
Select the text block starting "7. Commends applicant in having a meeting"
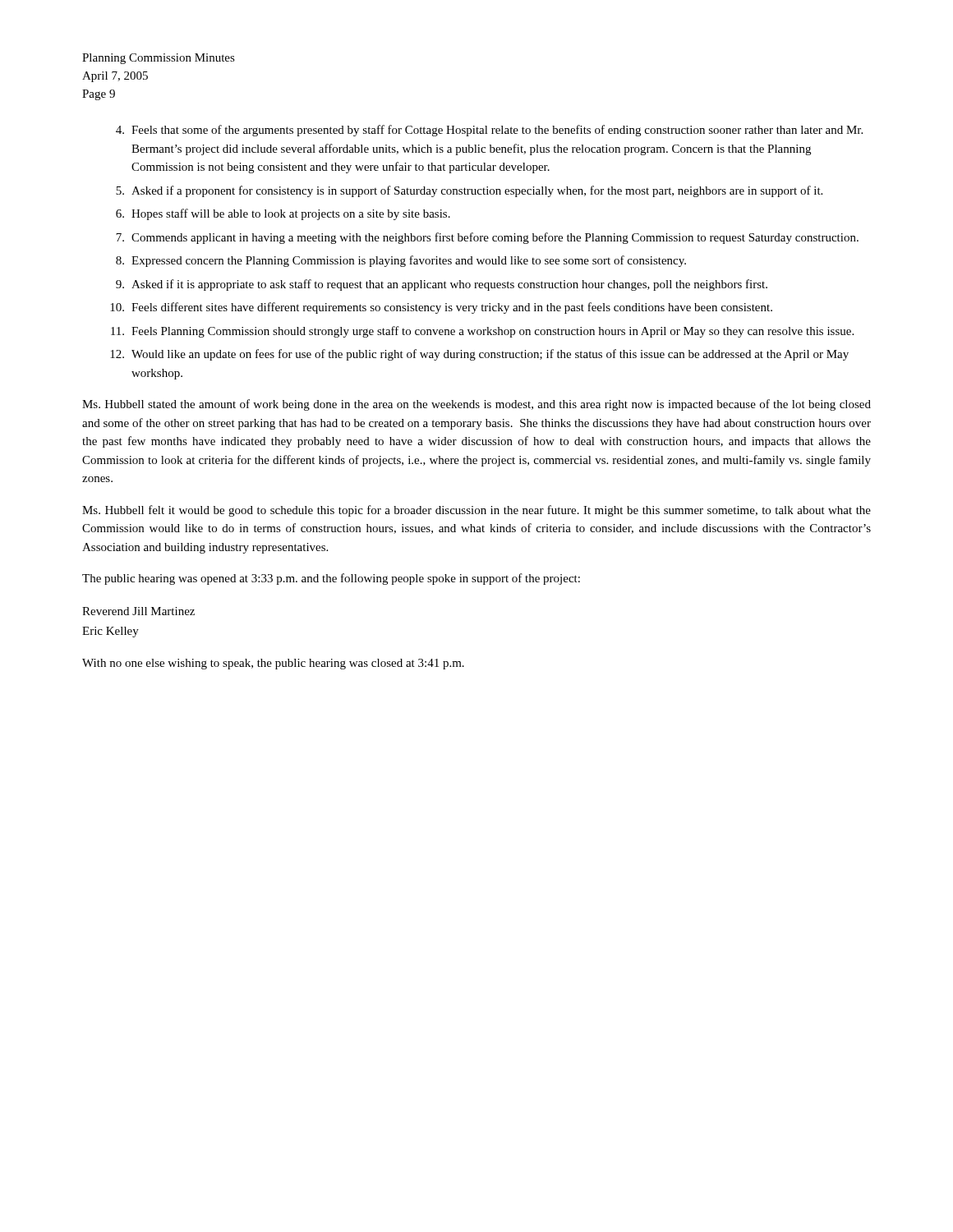476,237
